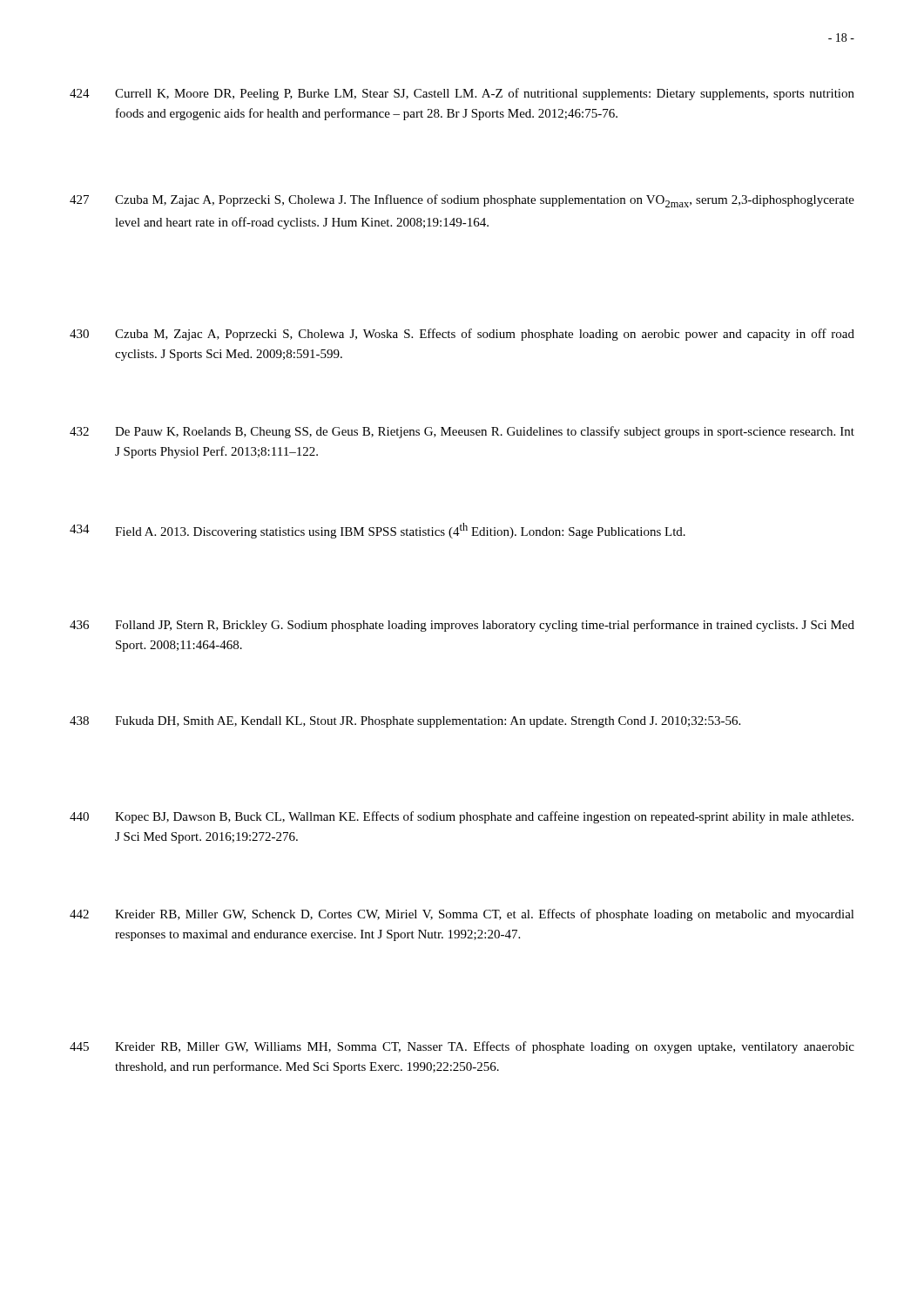This screenshot has width=924, height=1307.
Task: Click on the text starting "432 De Pauw K, Roelands B, Cheung SS,"
Action: tap(462, 442)
